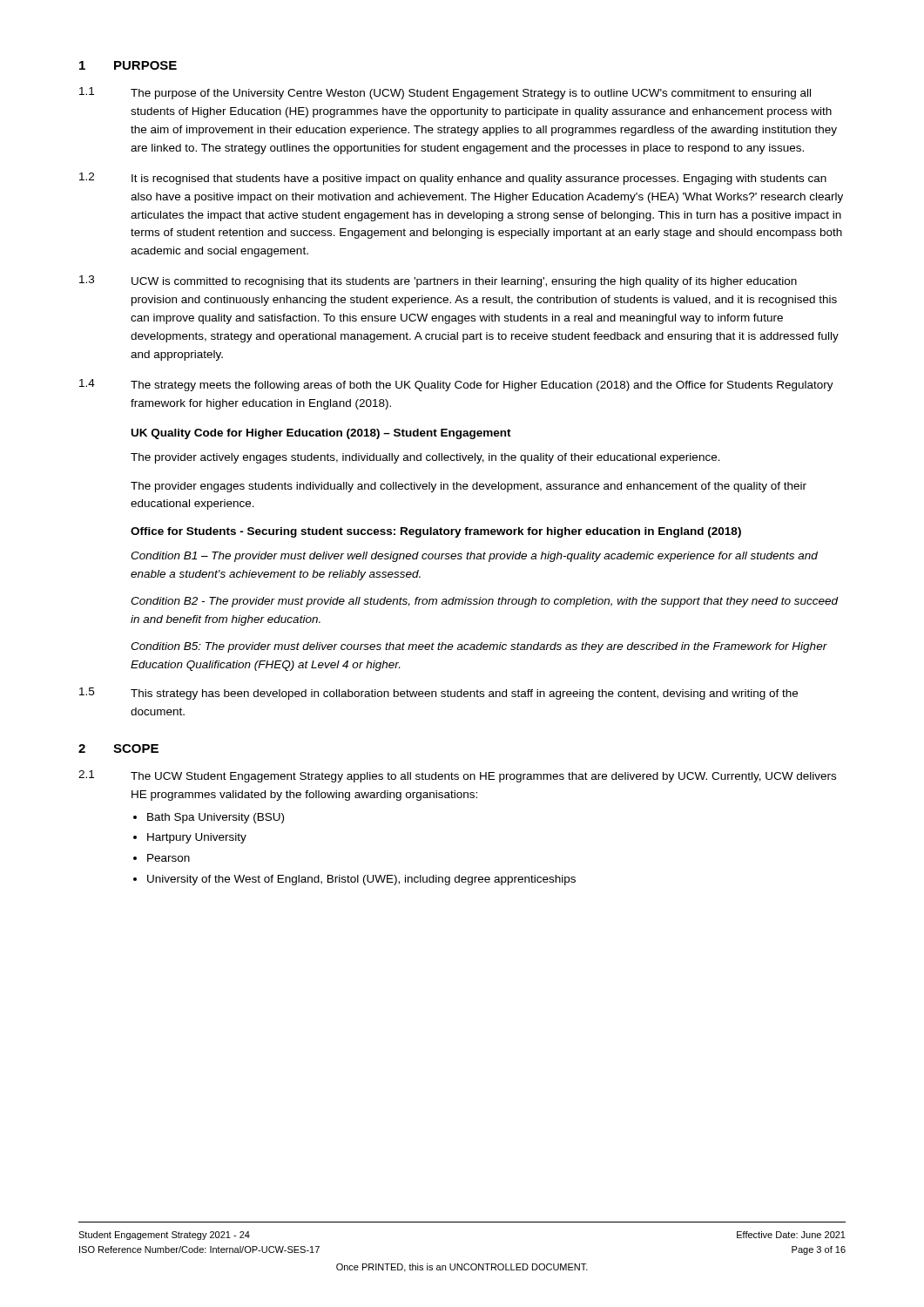Where is the passage that starts "Condition B2 - The provider must provide"?

point(484,610)
